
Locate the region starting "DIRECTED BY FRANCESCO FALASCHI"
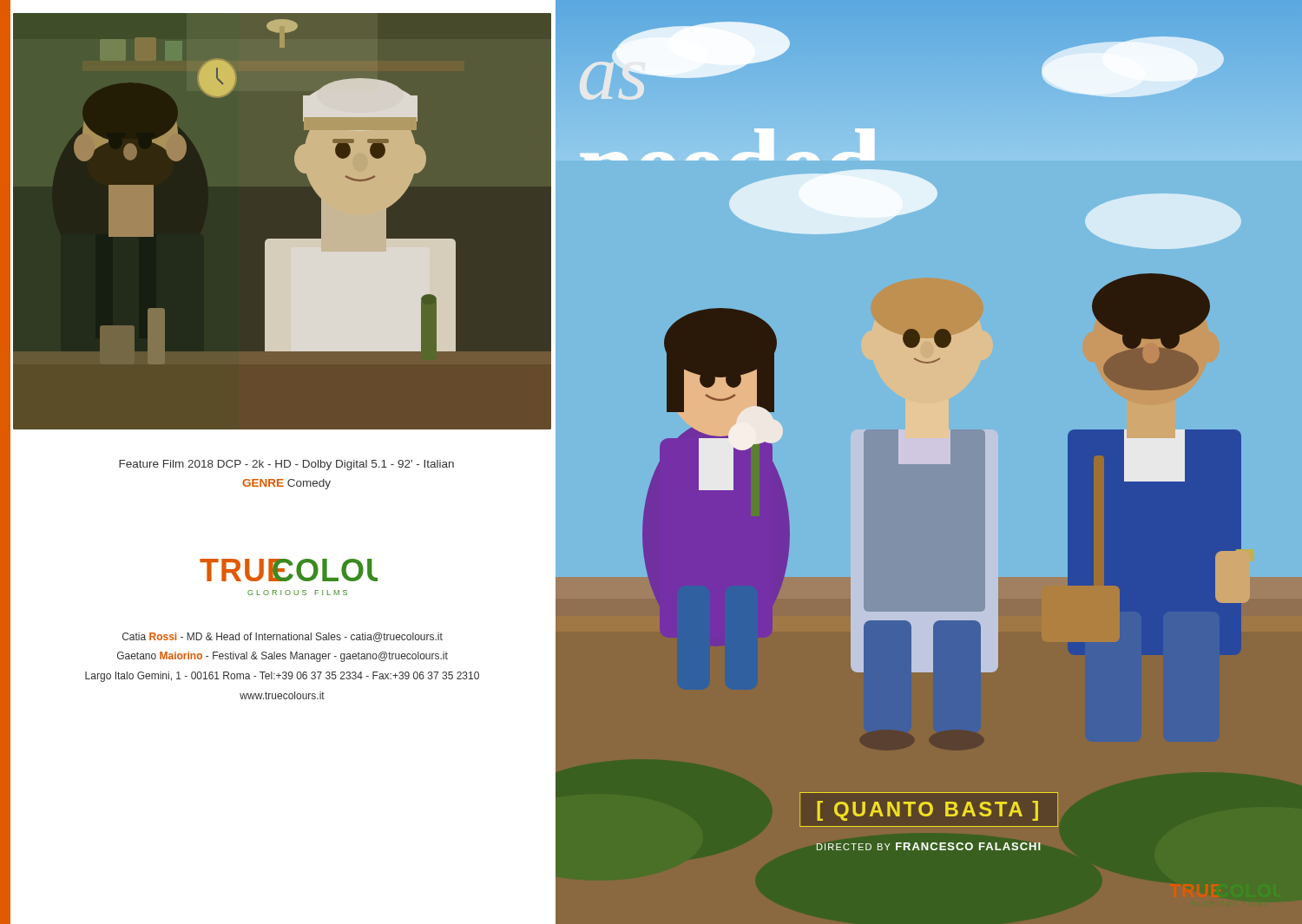coord(929,846)
